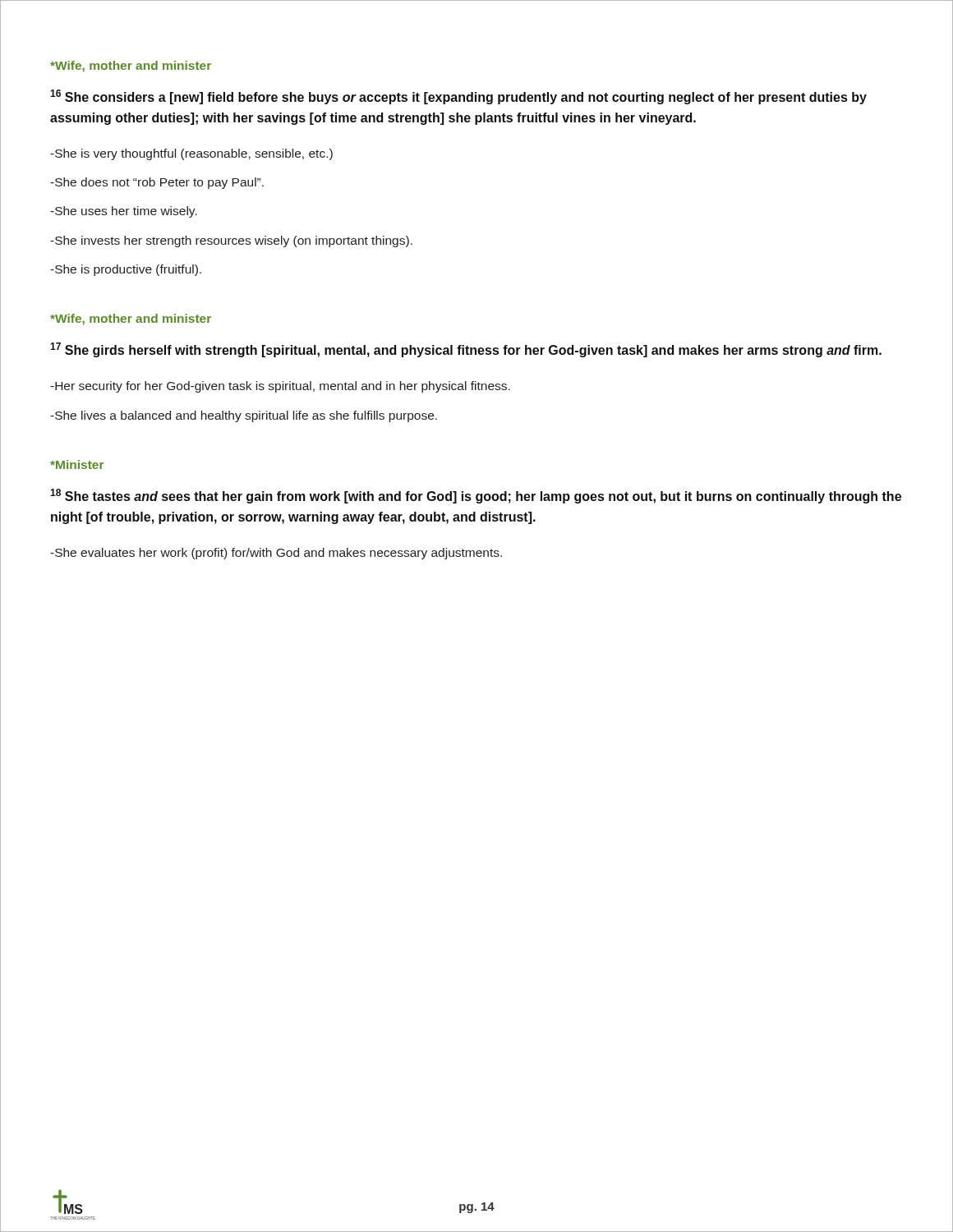Click on the text block containing "16 She considers a [new] field before"
This screenshot has height=1232, width=953.
458,106
